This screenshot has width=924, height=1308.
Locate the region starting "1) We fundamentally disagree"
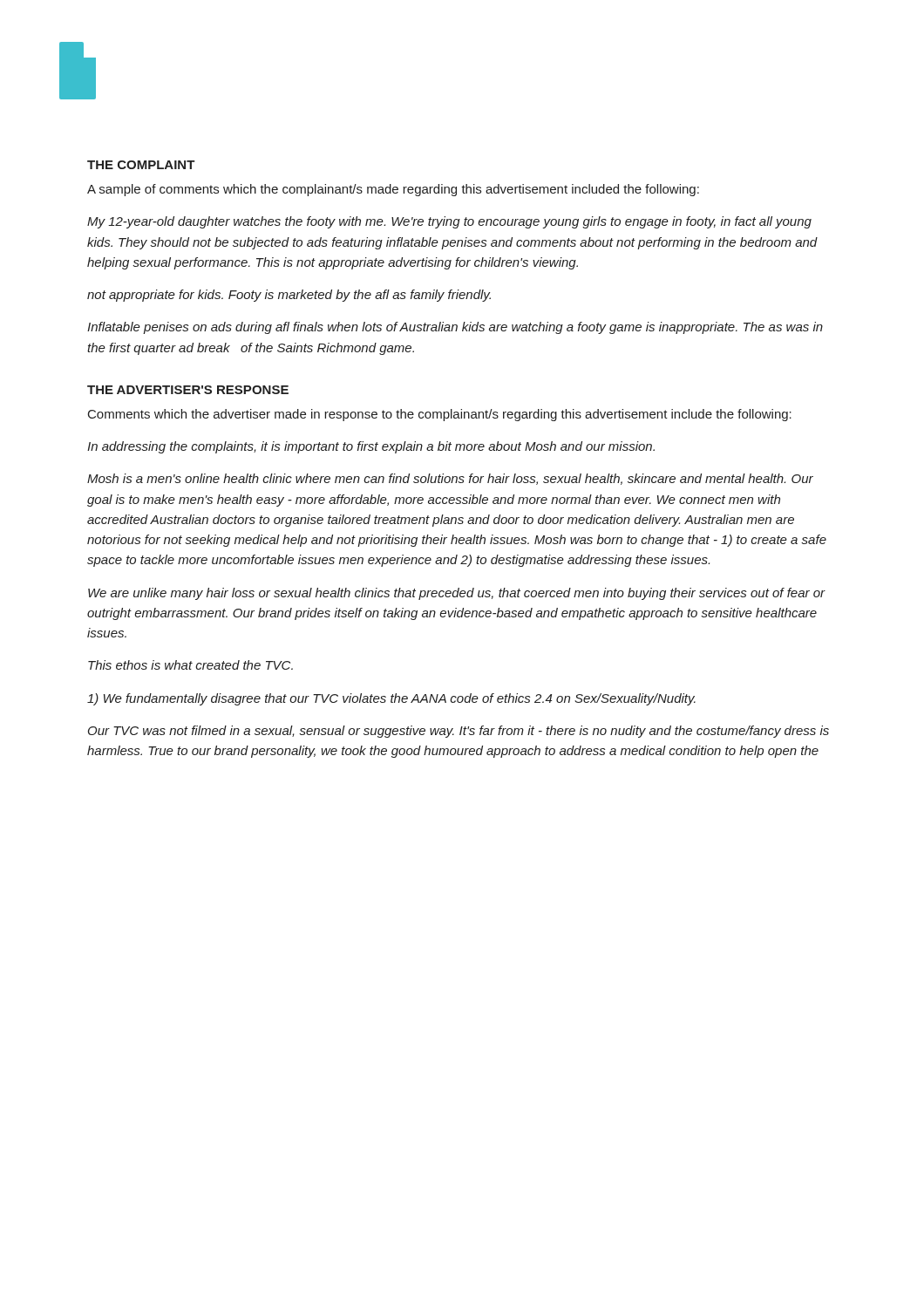pos(392,698)
